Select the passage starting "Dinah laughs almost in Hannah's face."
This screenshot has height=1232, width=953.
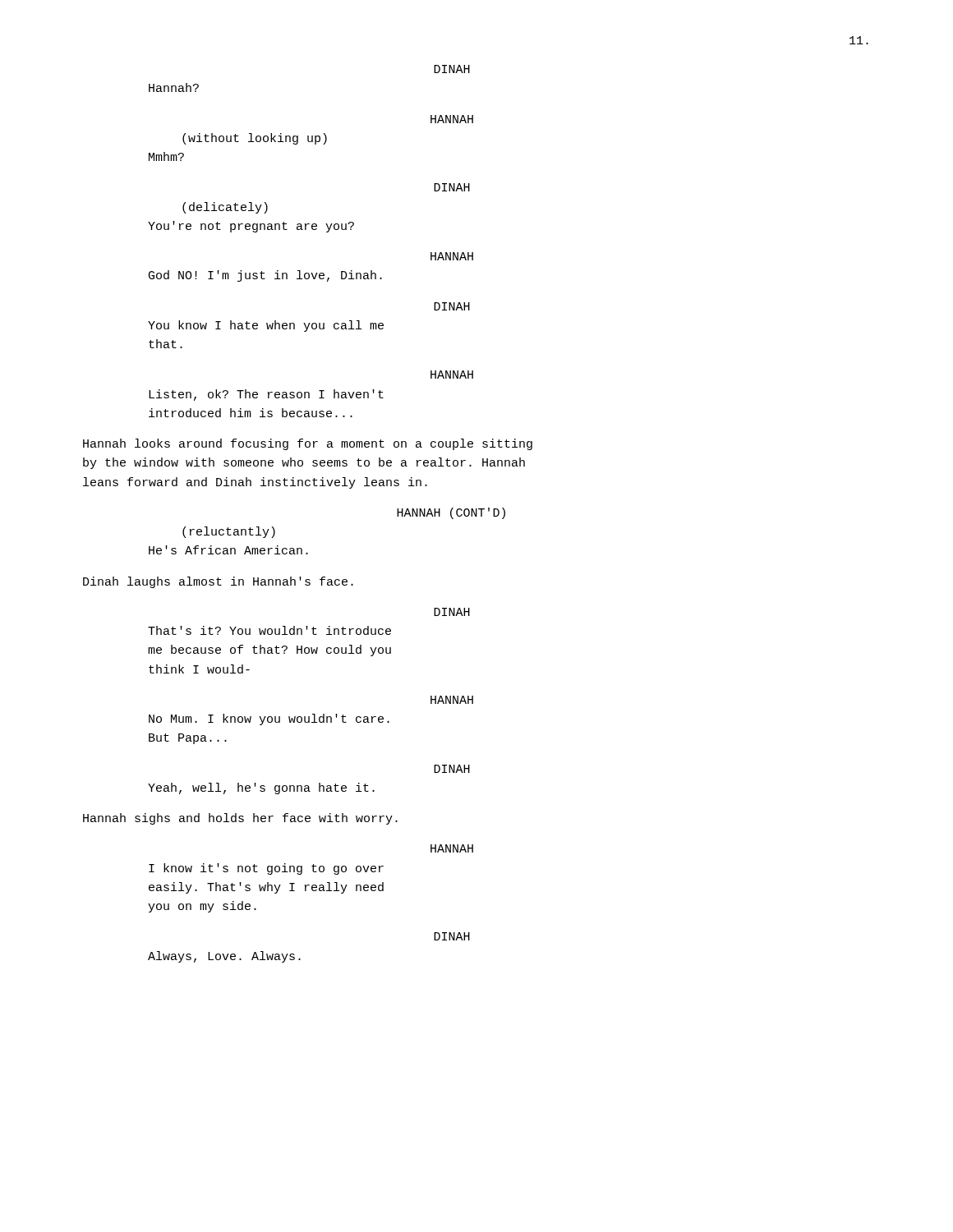[x=218, y=582]
